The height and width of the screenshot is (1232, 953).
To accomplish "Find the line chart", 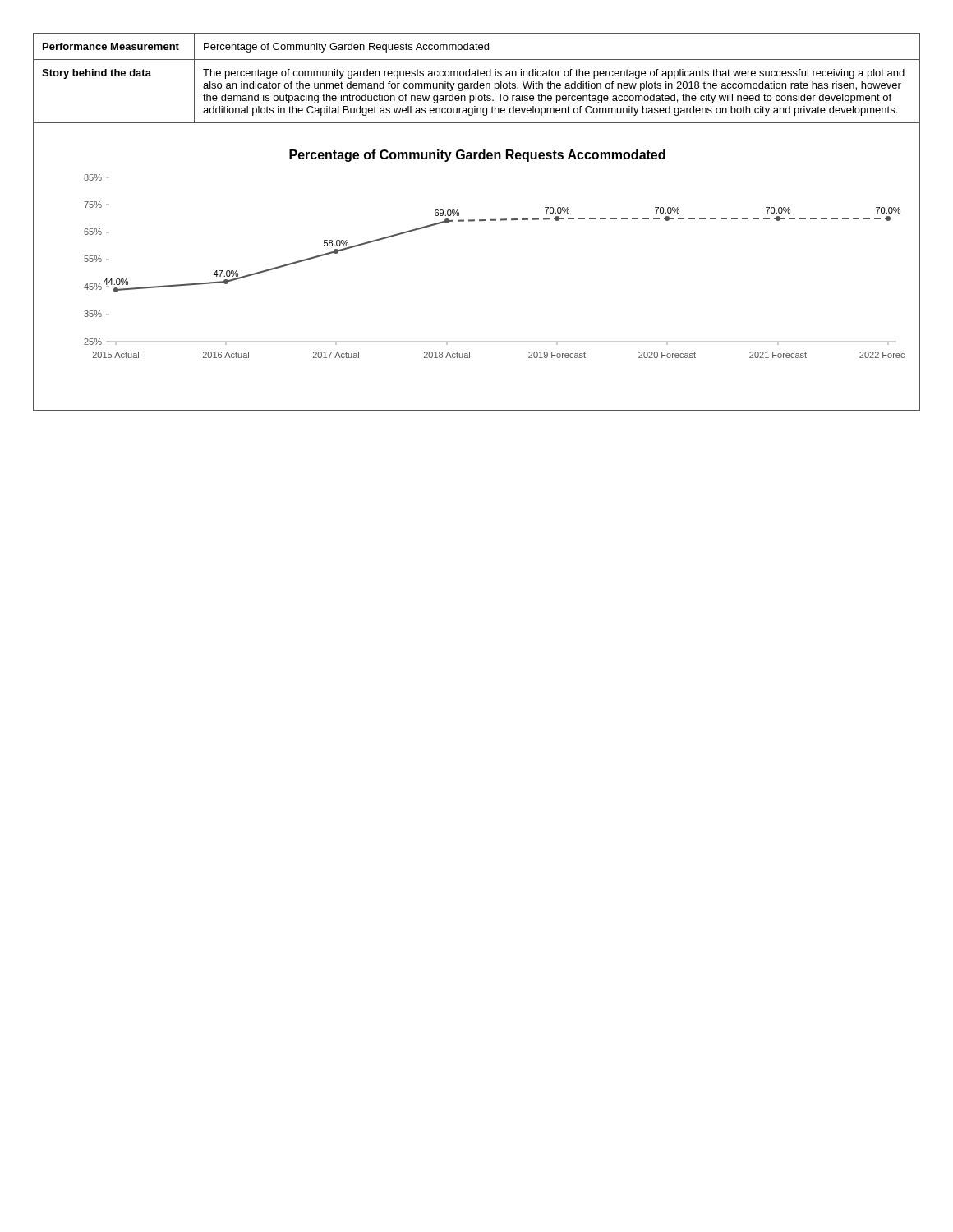I will (x=476, y=267).
